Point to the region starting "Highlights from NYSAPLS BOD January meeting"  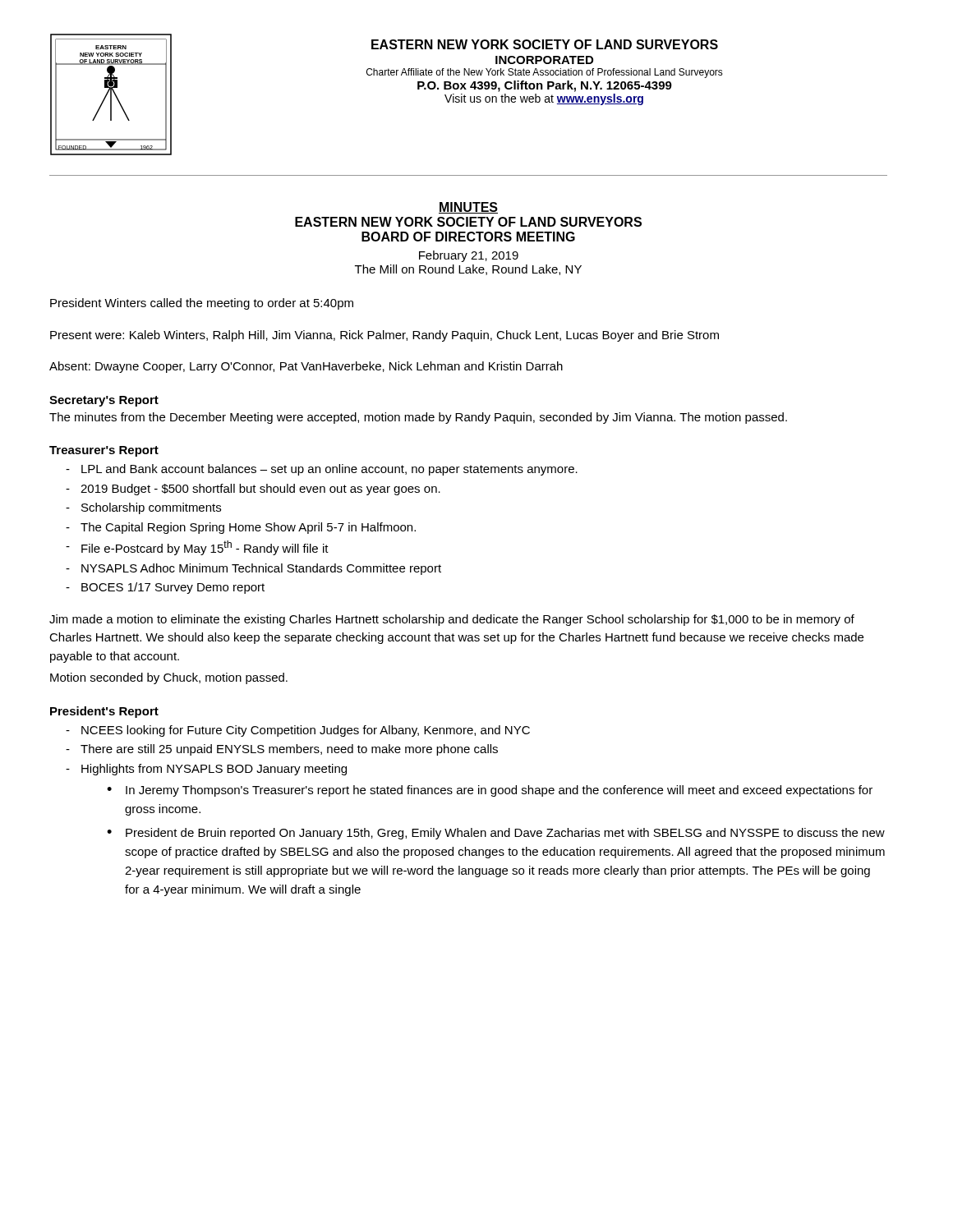206,770
